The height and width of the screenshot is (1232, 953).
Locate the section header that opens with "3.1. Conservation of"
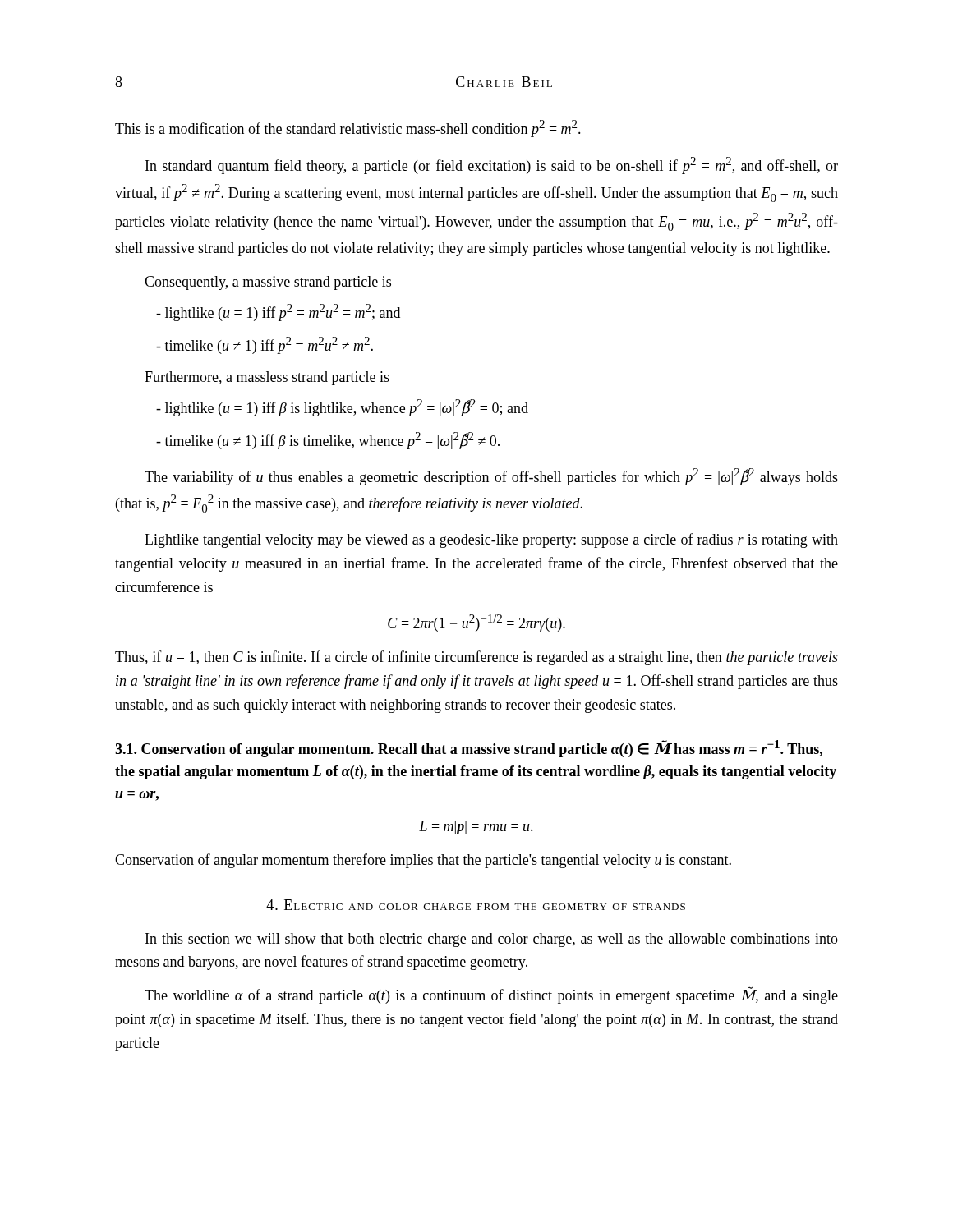coord(476,769)
